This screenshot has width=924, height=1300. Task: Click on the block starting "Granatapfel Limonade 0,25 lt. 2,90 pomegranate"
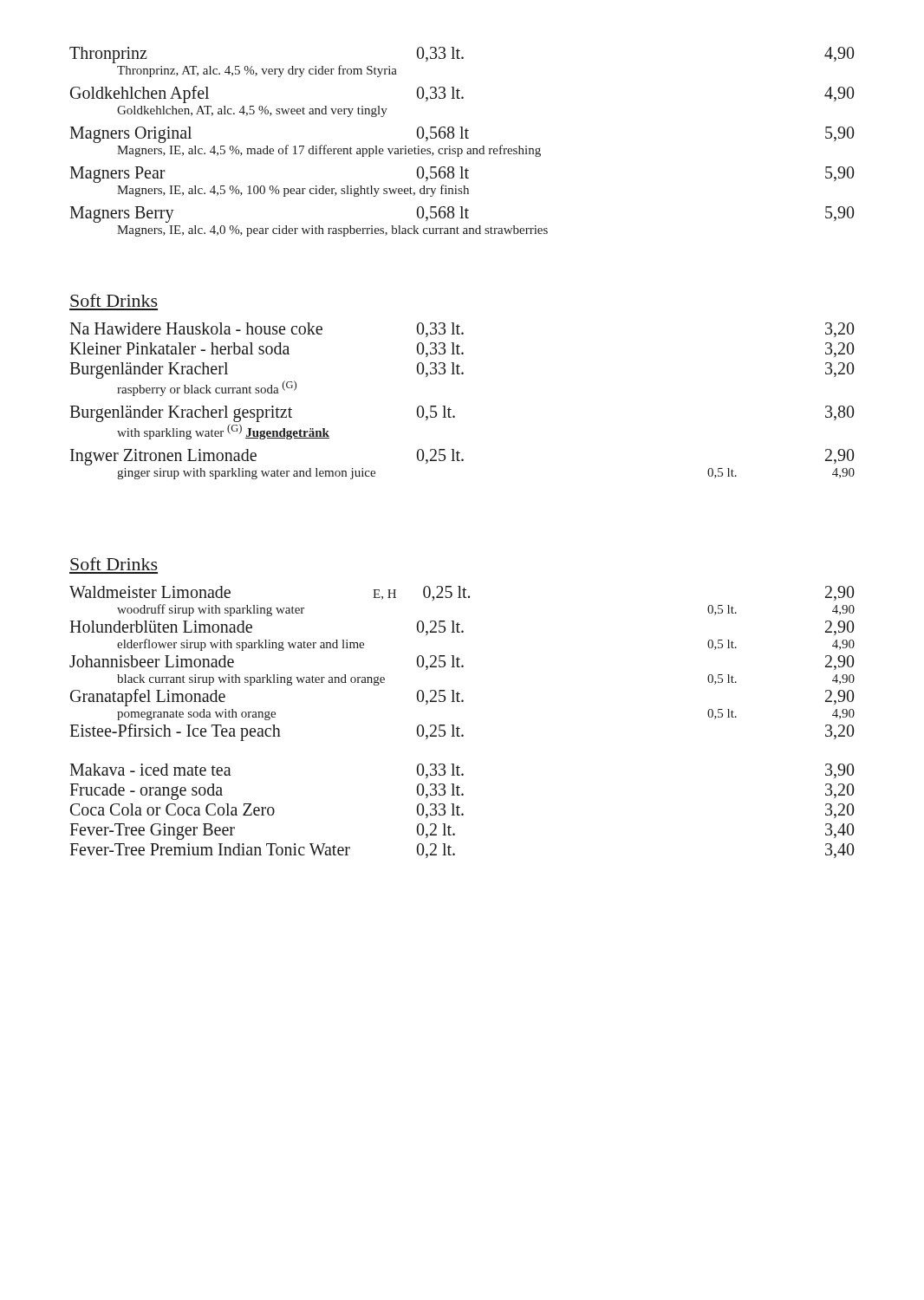[x=462, y=704]
